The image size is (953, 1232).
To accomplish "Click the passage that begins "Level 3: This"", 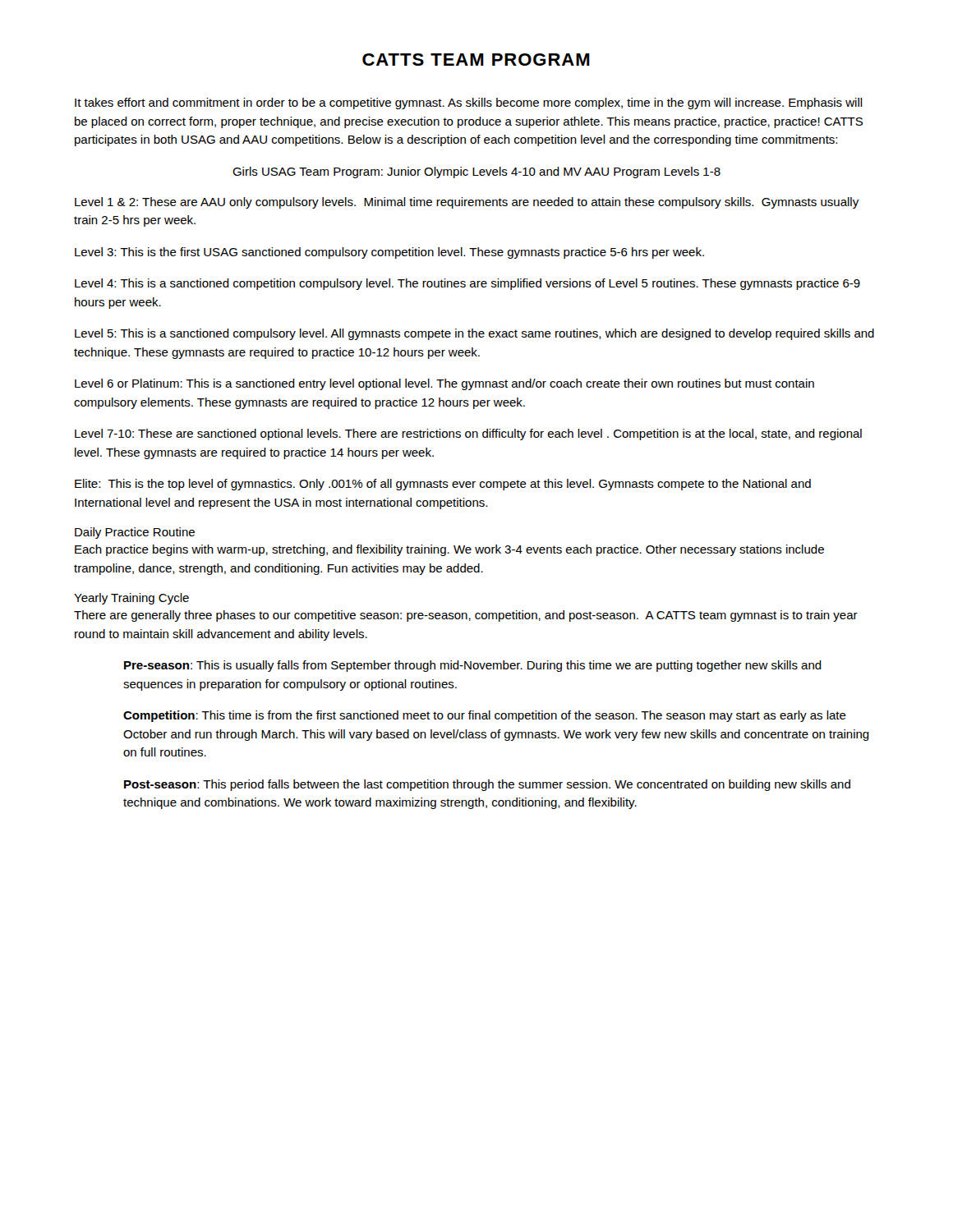I will (x=389, y=251).
